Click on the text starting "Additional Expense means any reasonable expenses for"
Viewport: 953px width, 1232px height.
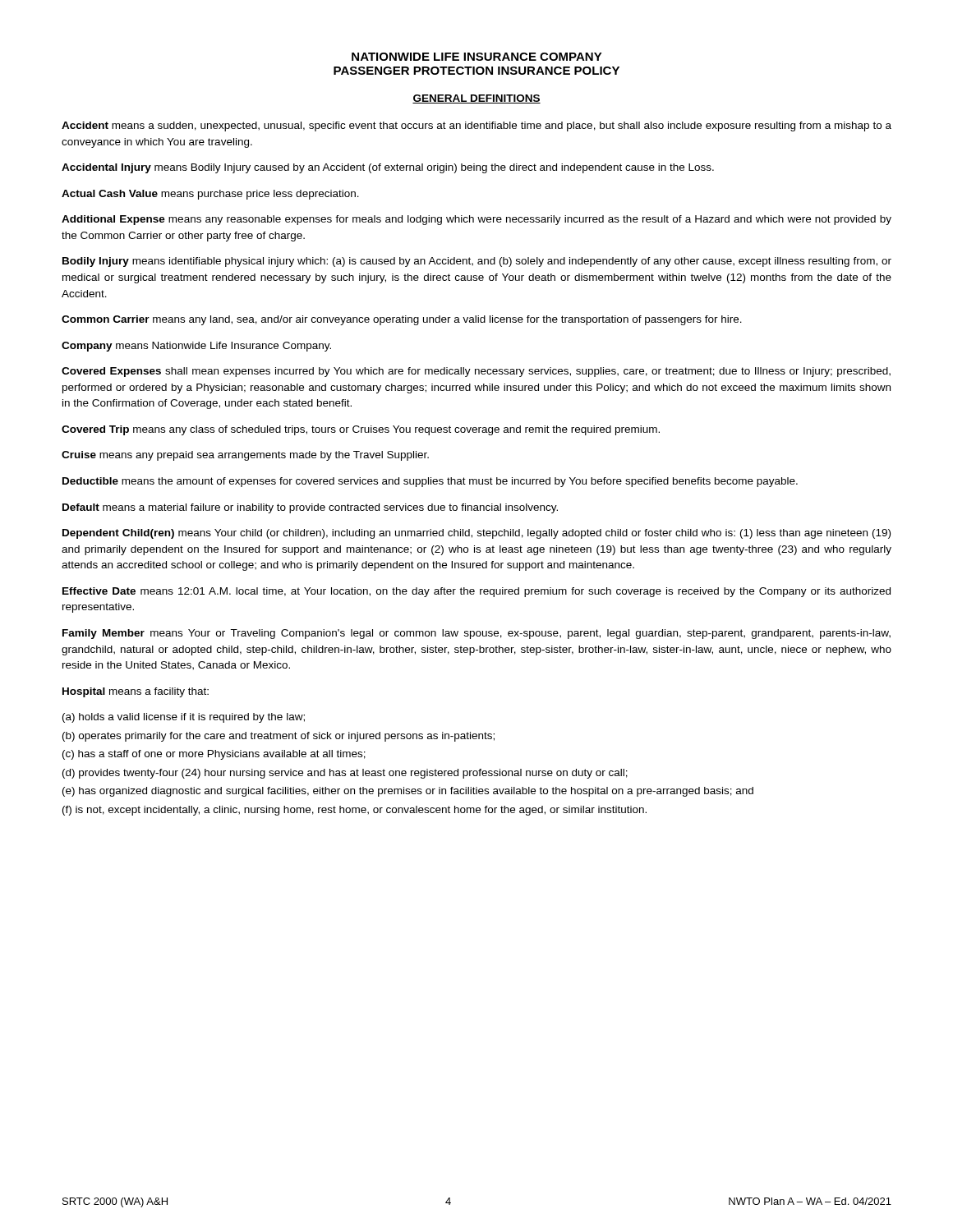tap(476, 227)
